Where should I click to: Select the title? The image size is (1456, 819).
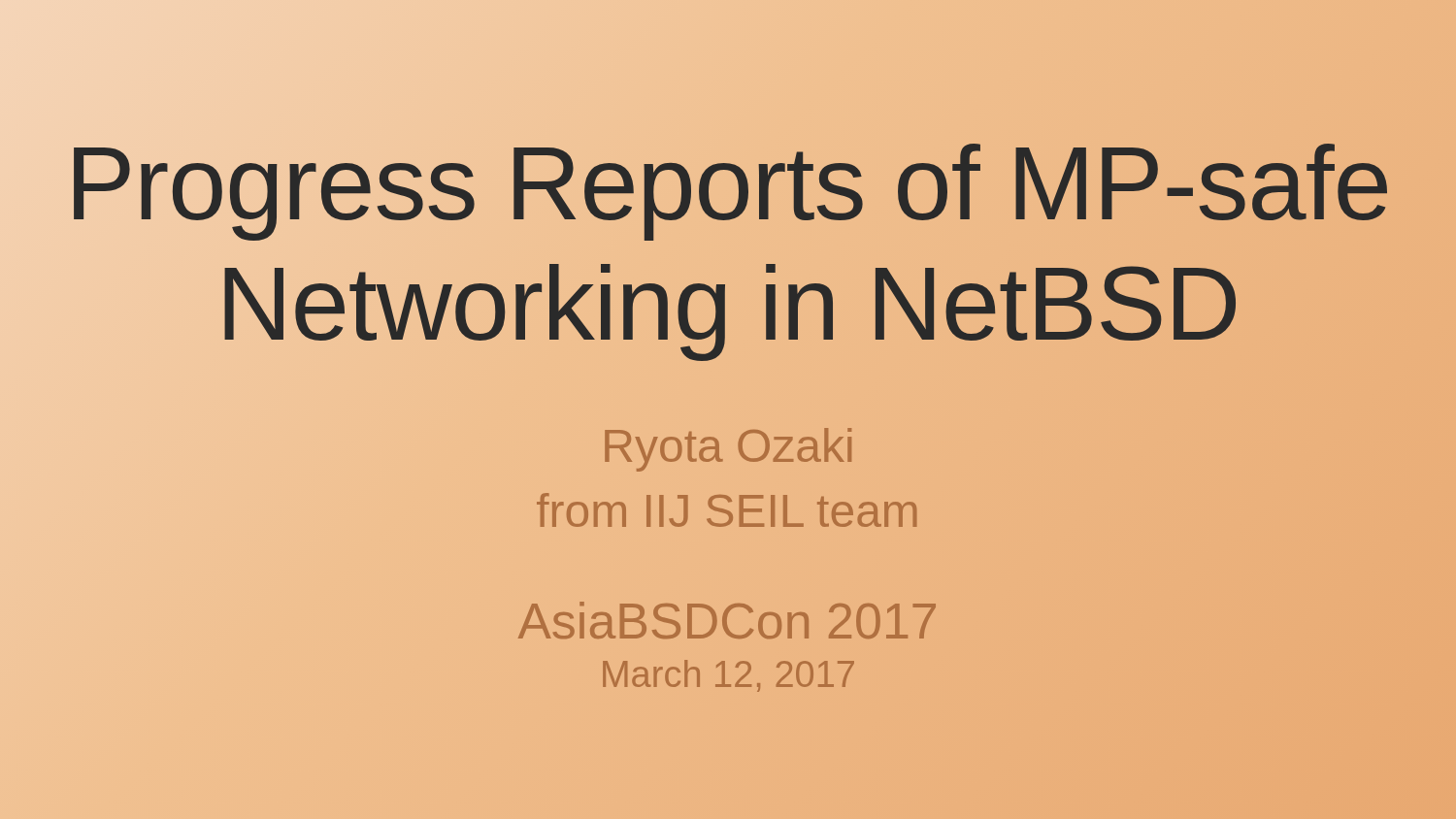click(x=728, y=244)
